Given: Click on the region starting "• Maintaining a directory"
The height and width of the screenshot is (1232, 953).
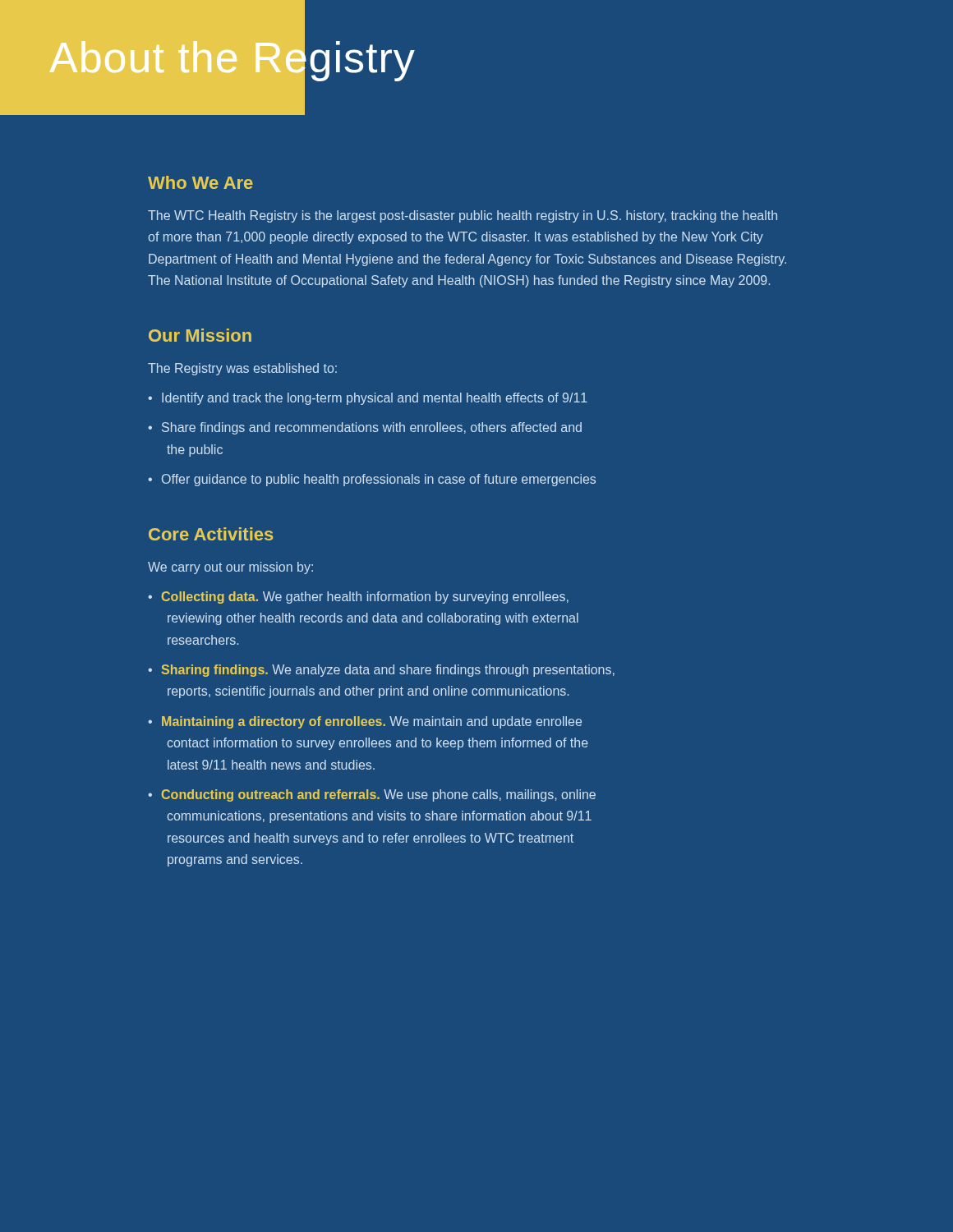Looking at the screenshot, I should point(368,743).
